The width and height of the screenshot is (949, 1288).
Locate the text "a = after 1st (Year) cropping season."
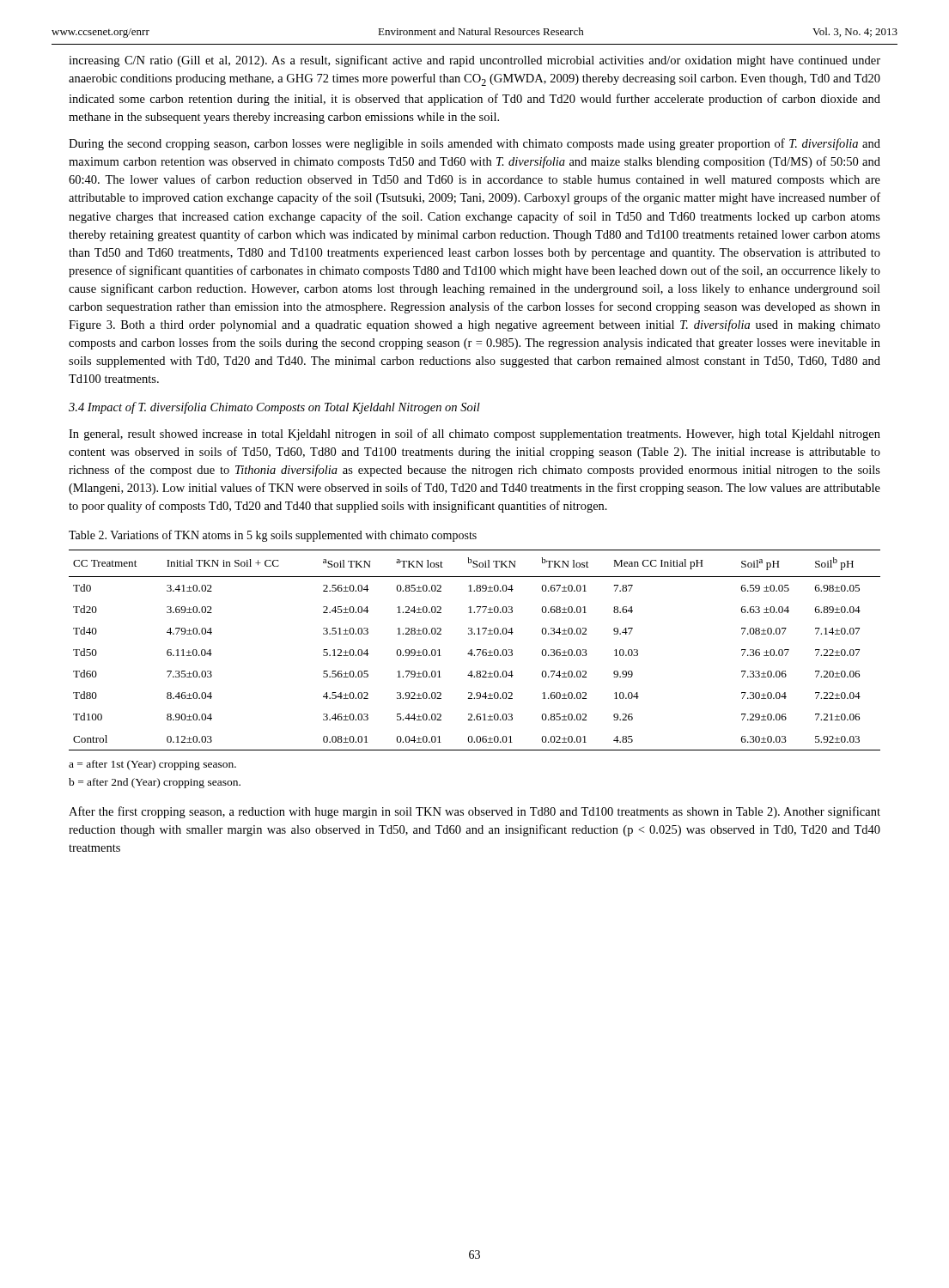point(153,764)
